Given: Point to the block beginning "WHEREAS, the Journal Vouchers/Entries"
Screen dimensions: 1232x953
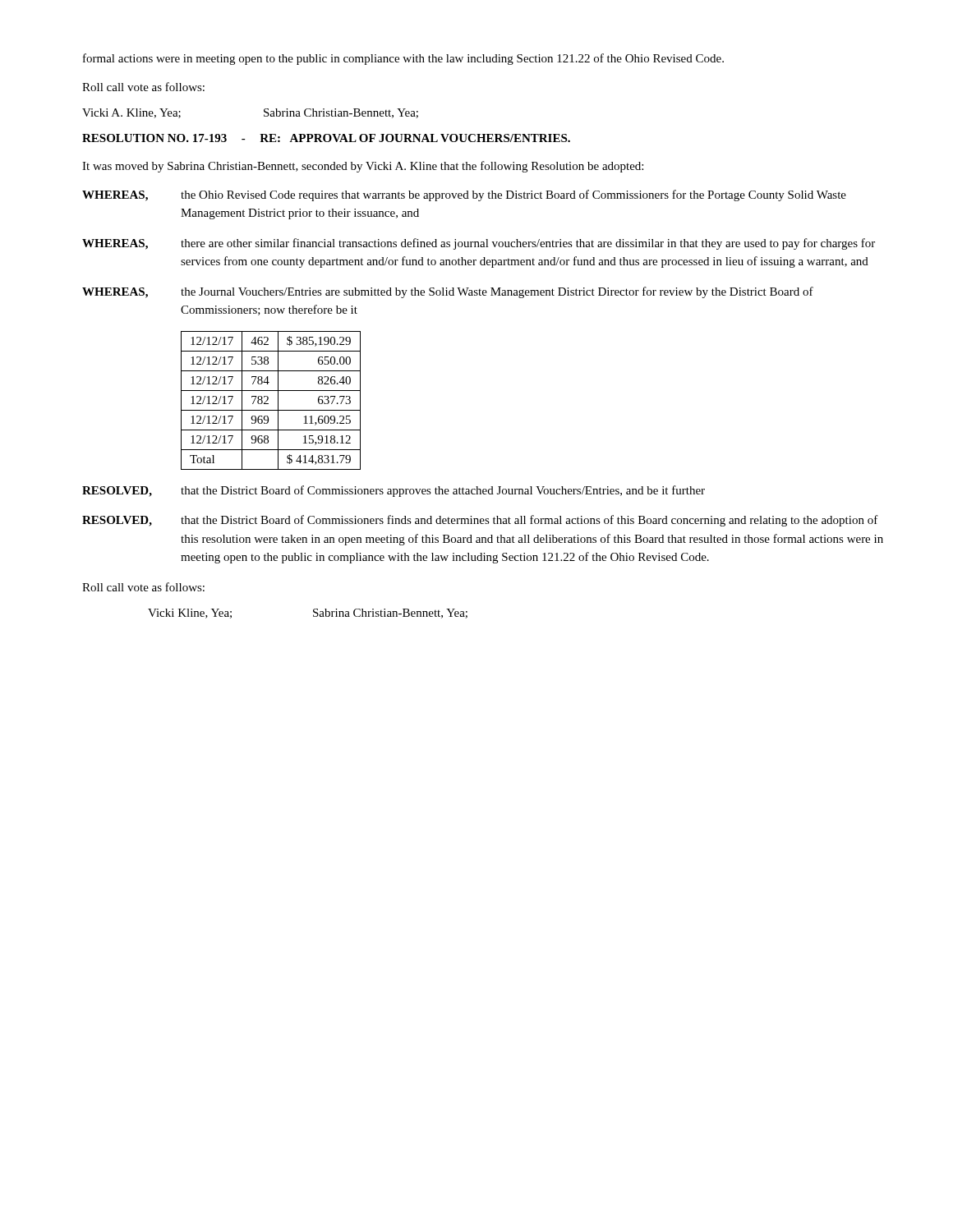Looking at the screenshot, I should pos(485,301).
